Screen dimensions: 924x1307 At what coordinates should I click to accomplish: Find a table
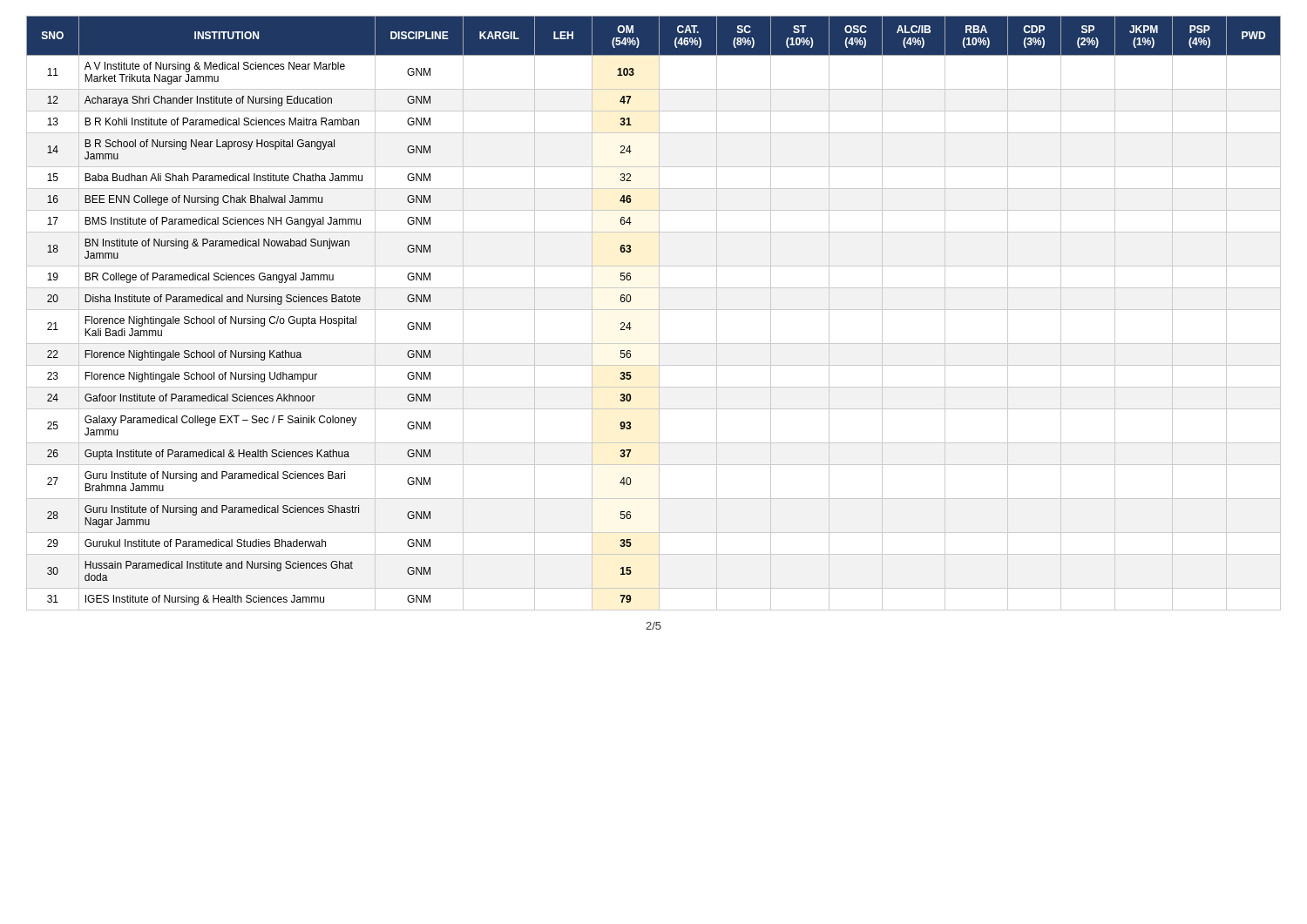click(x=654, y=313)
